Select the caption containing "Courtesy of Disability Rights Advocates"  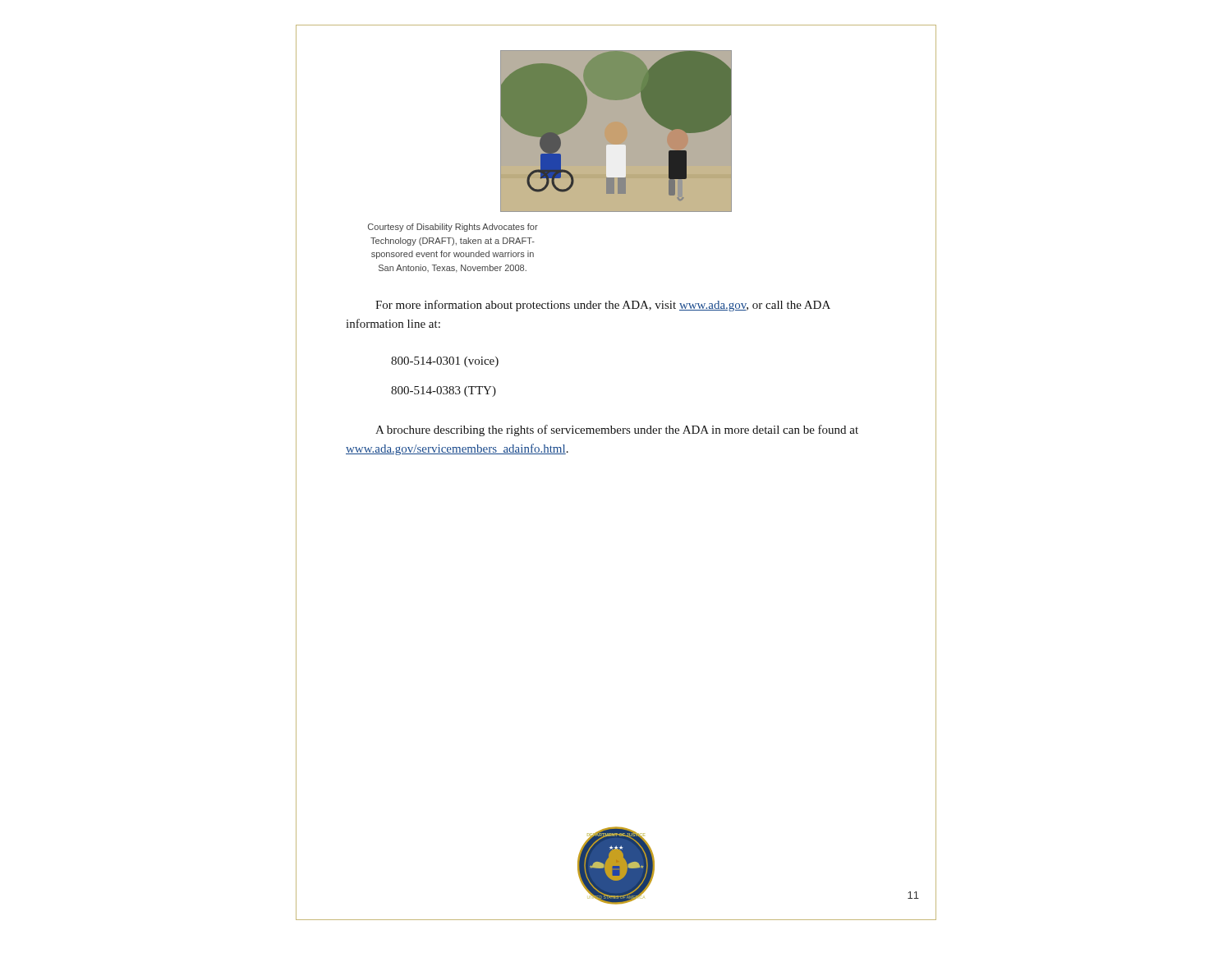[x=453, y=247]
